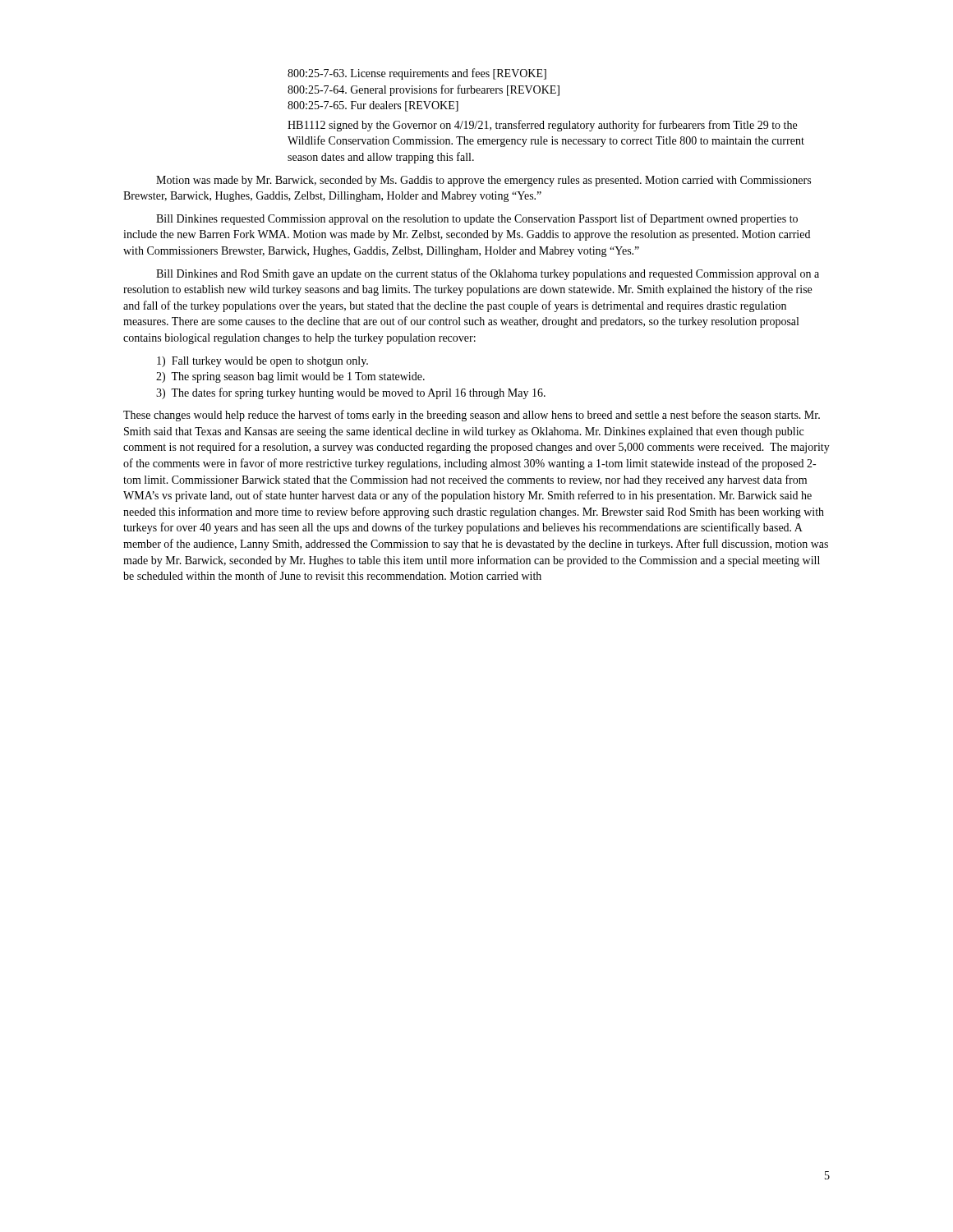Click the passage that begins "These changes would help reduce the"

tap(476, 496)
